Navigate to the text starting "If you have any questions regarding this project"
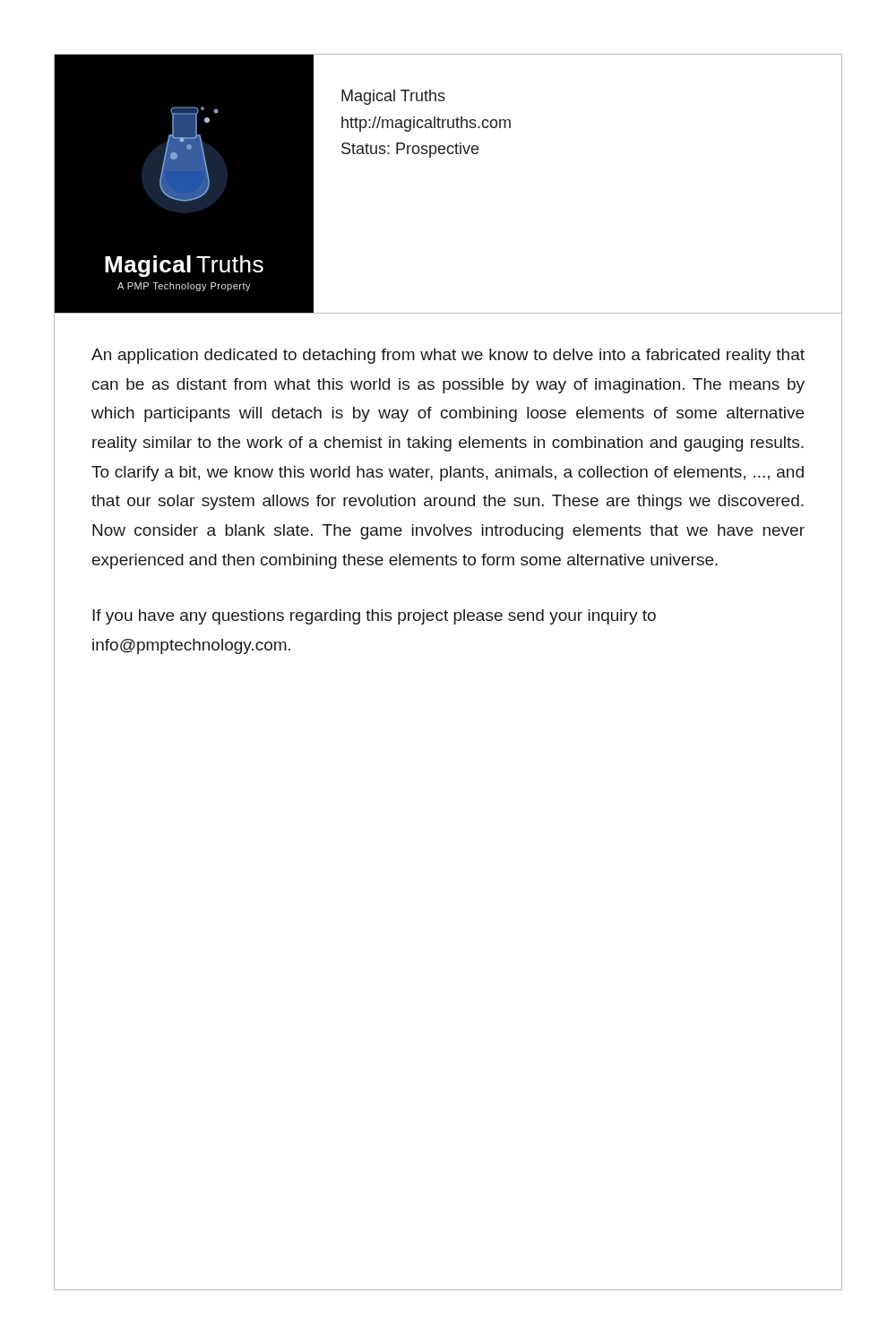This screenshot has width=896, height=1344. tap(374, 630)
